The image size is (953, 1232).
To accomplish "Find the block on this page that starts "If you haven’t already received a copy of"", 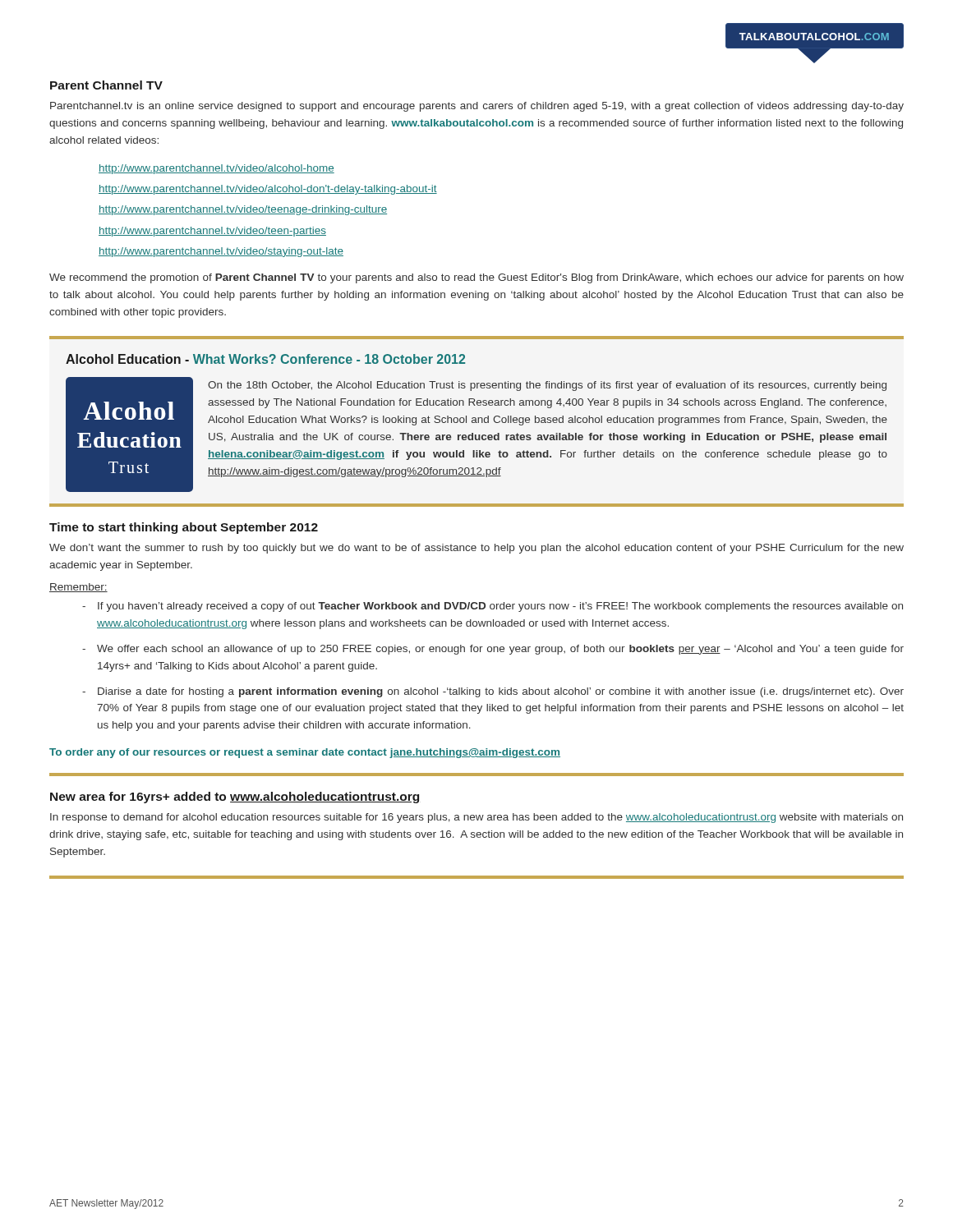I will [500, 614].
